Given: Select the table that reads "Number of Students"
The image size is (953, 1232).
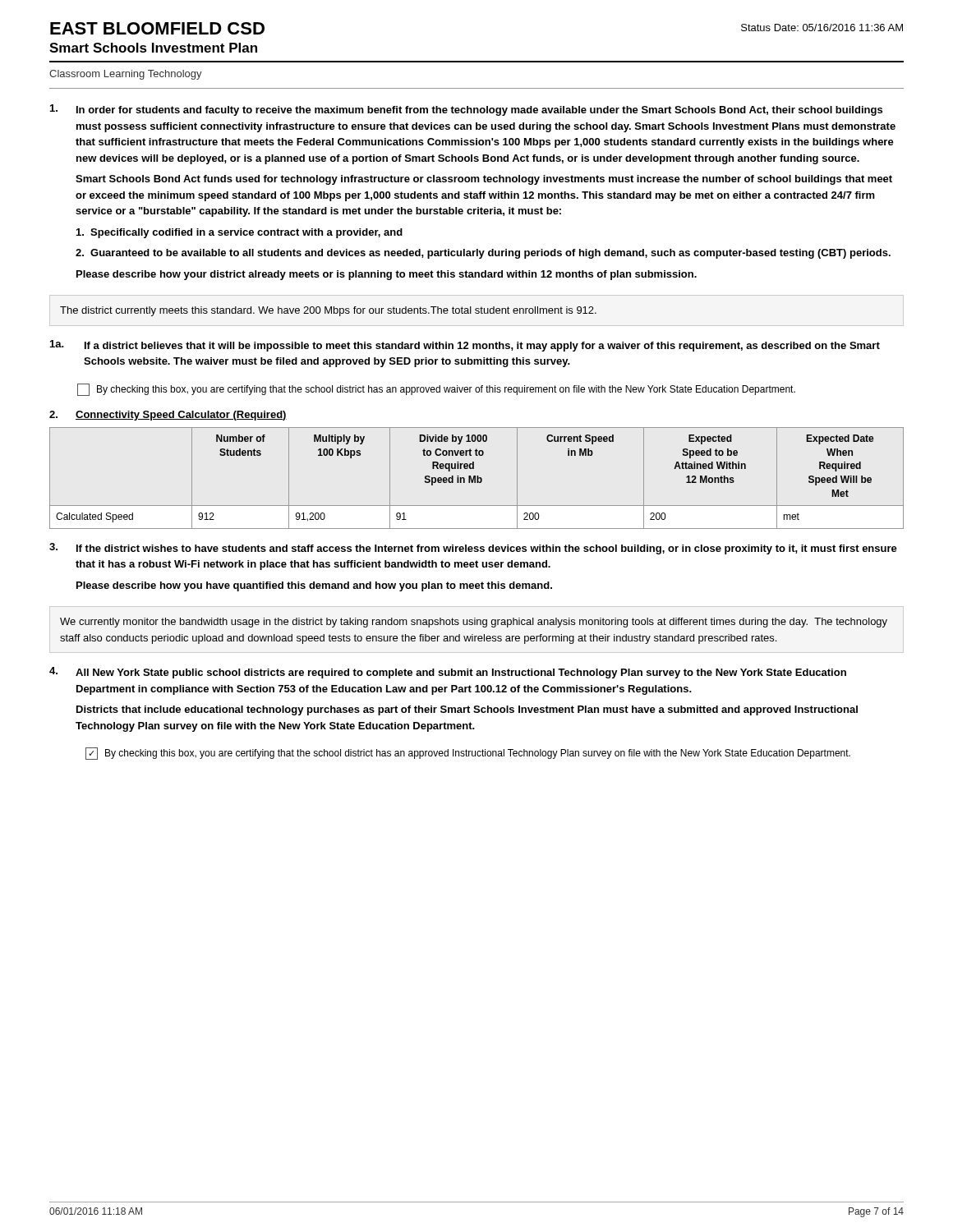Looking at the screenshot, I should (476, 478).
